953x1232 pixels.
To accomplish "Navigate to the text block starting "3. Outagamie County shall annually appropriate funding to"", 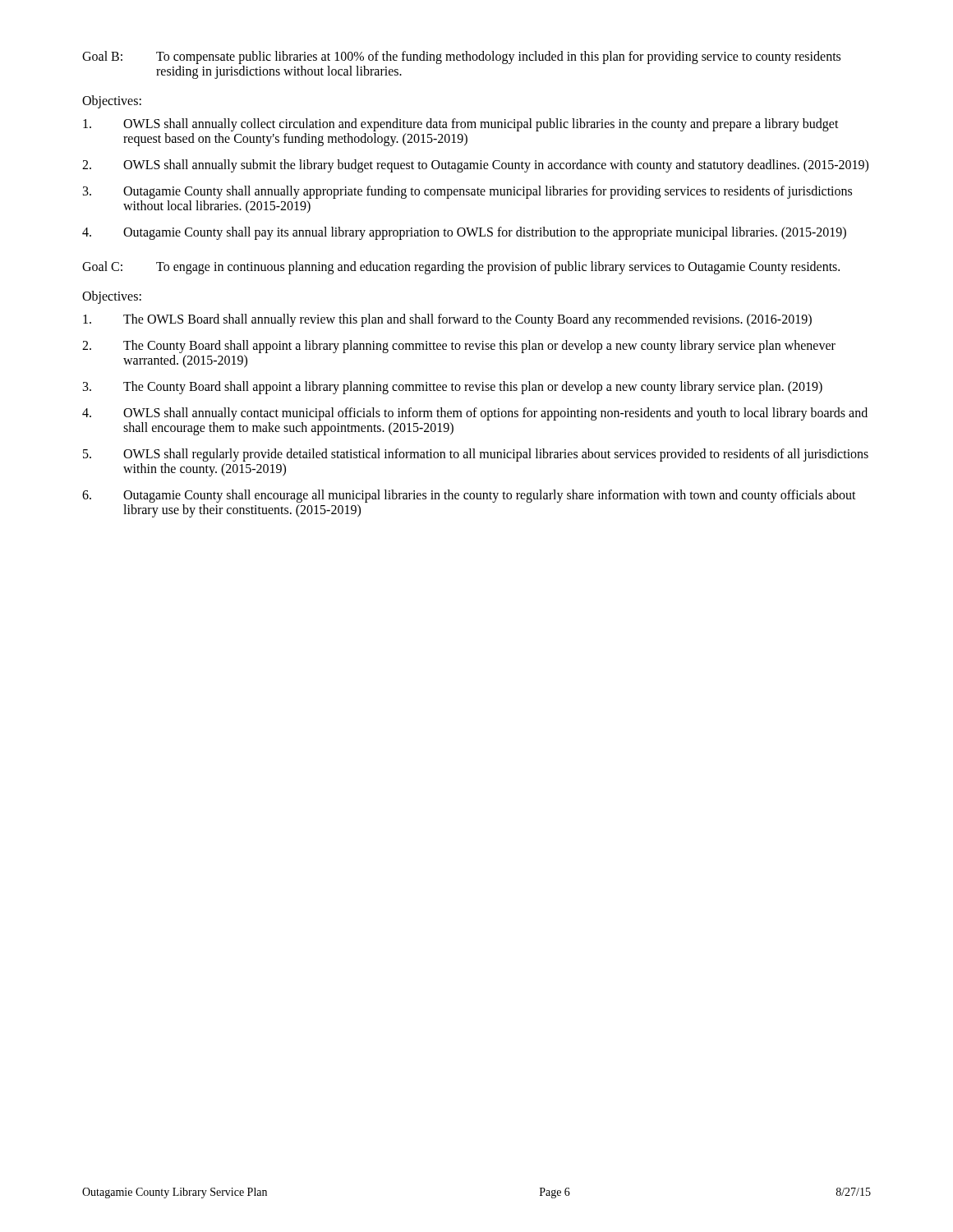I will 476,199.
